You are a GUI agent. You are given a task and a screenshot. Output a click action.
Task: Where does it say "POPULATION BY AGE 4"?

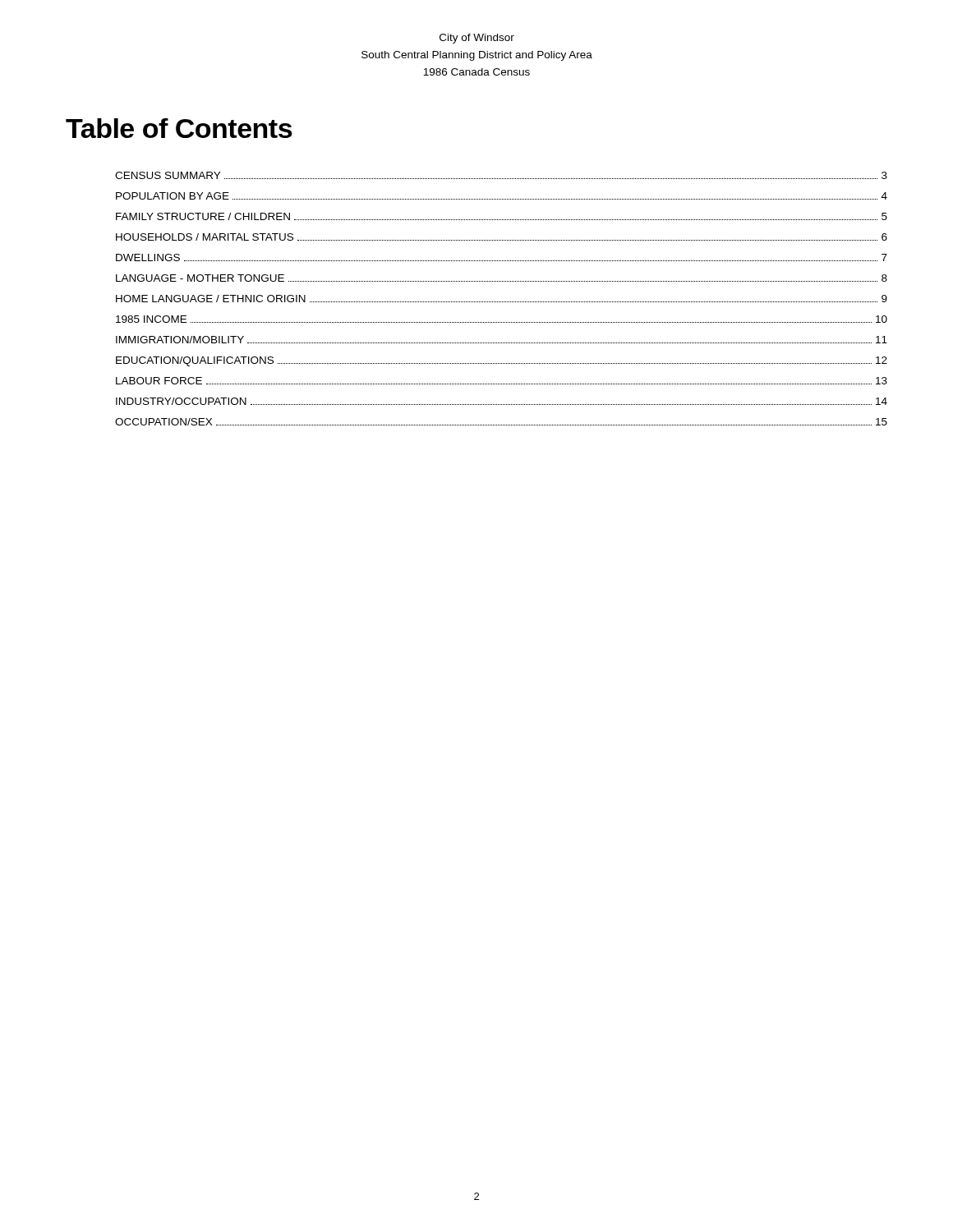501,196
